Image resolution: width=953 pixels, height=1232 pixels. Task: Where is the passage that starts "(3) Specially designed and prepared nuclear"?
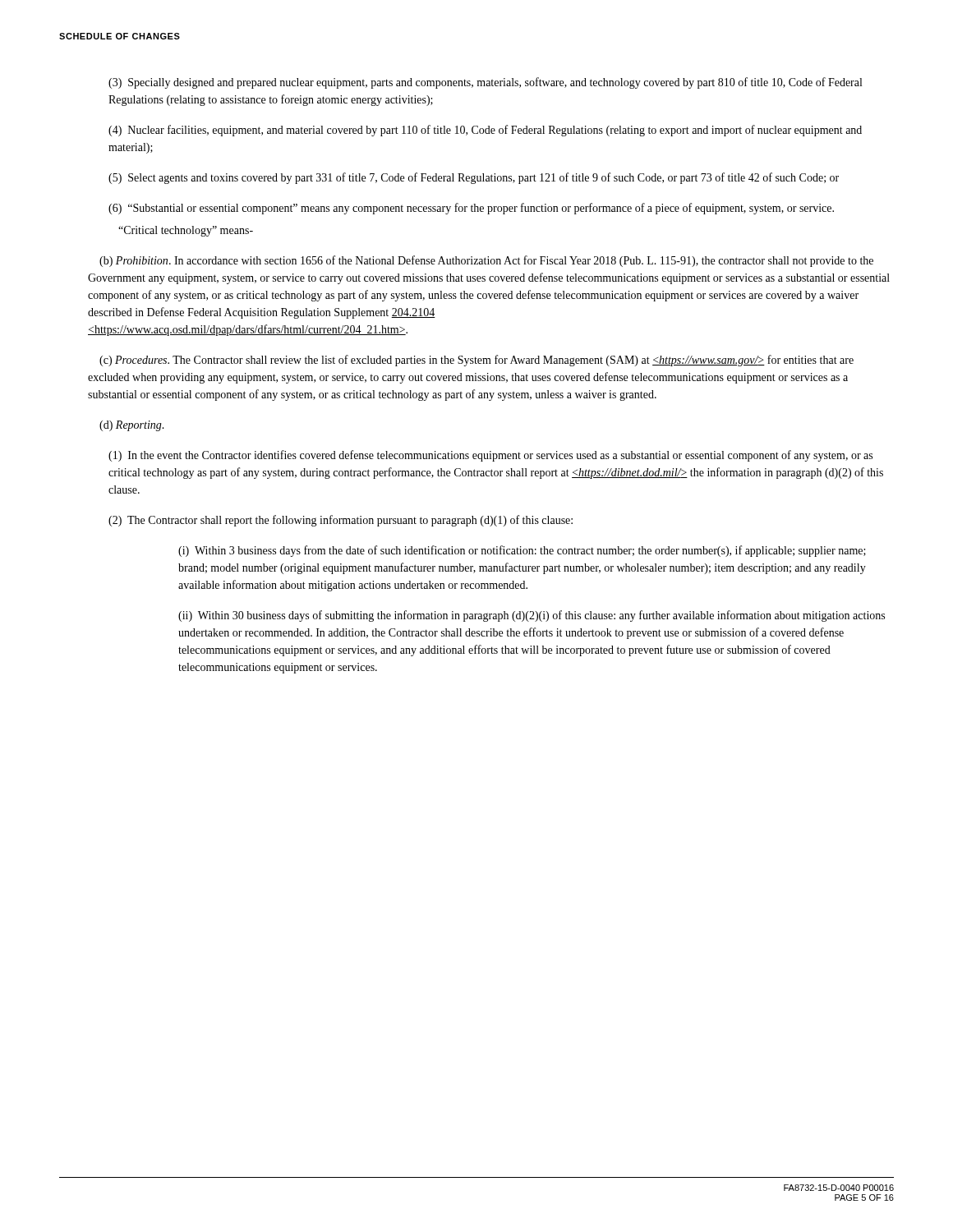click(x=486, y=91)
